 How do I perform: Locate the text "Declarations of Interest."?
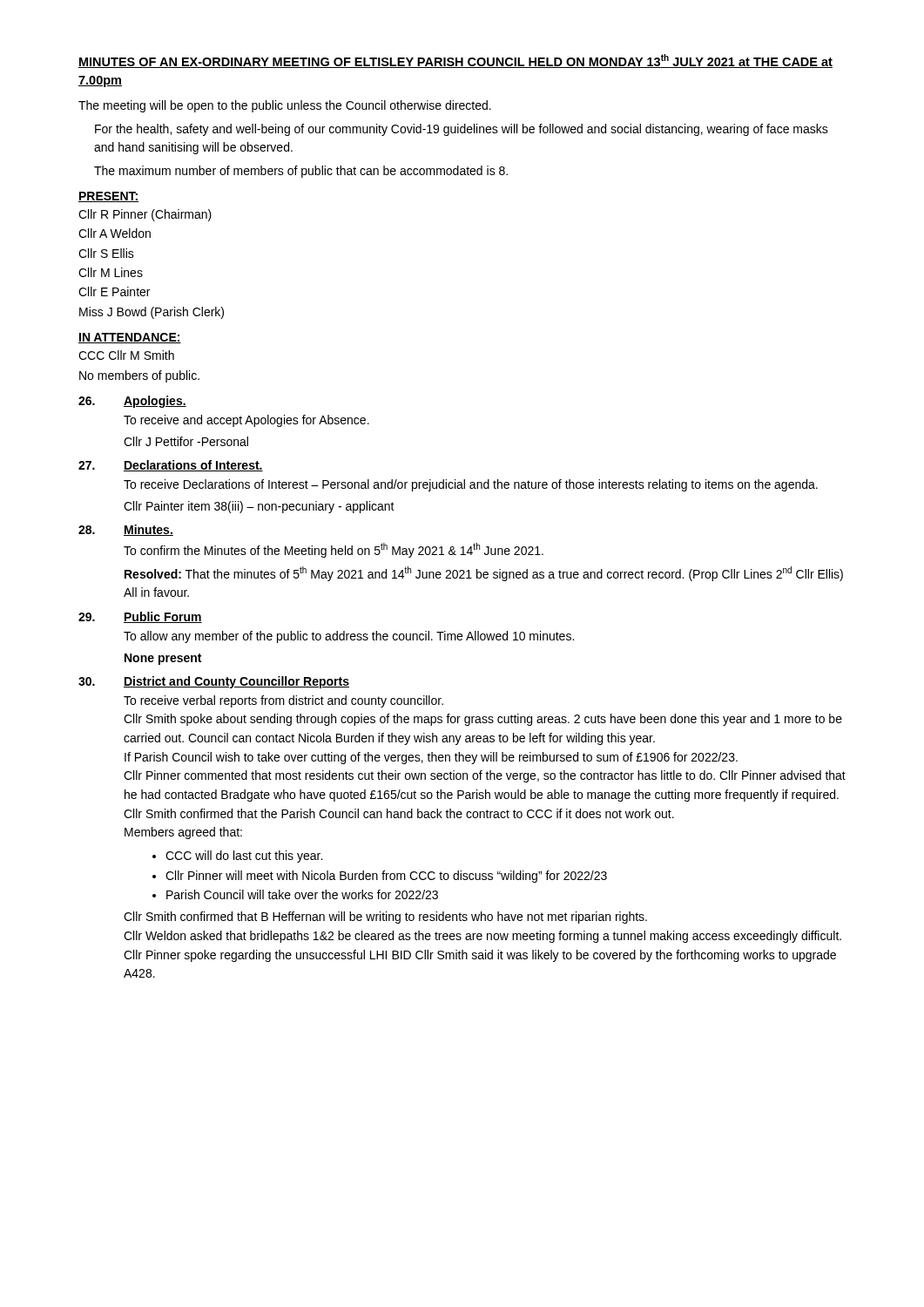click(x=193, y=465)
